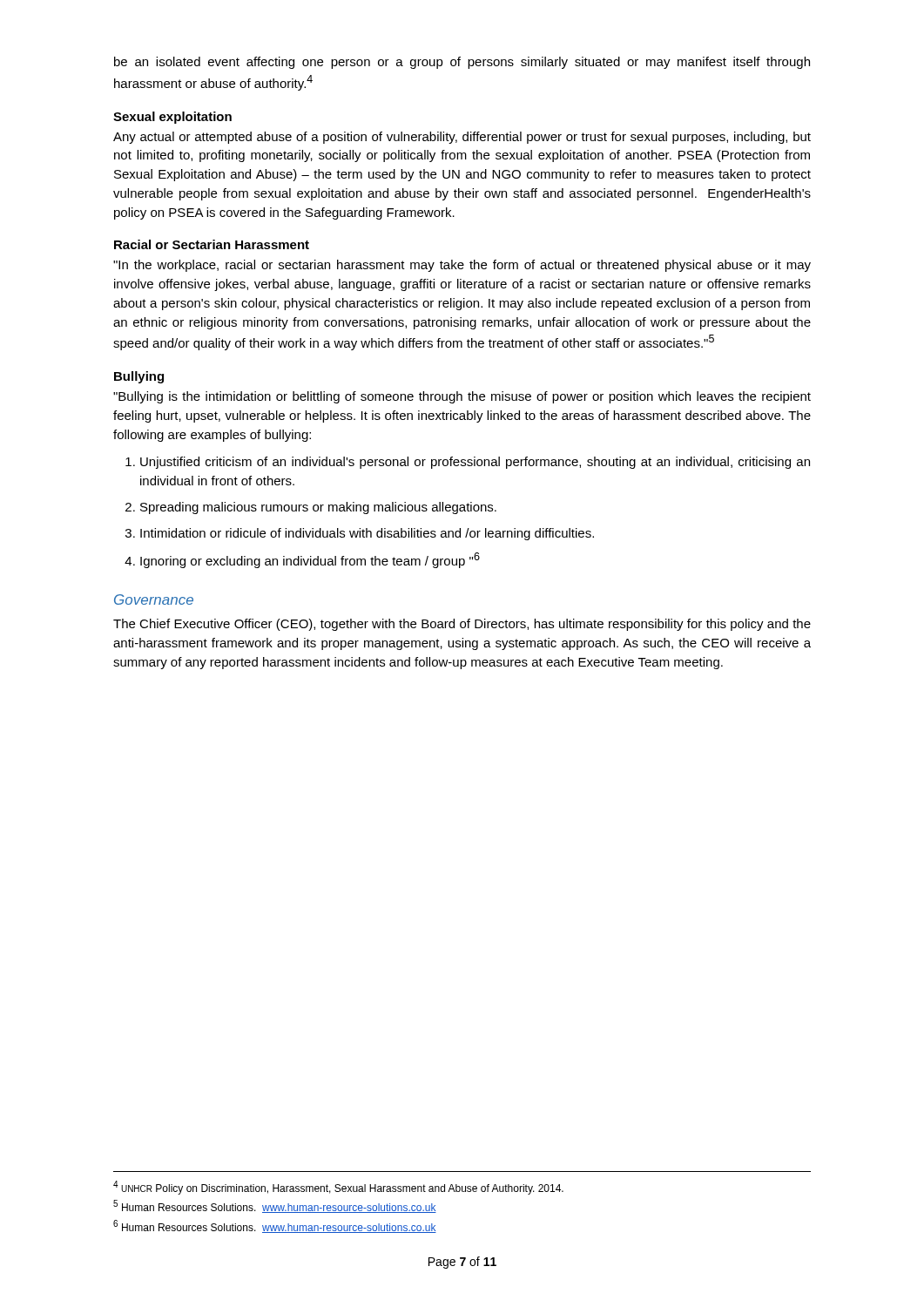924x1307 pixels.
Task: Navigate to the region starting "6 Human Resources Solutions. www.human-resource-solutions.co.uk"
Action: pyautogui.click(x=275, y=1226)
